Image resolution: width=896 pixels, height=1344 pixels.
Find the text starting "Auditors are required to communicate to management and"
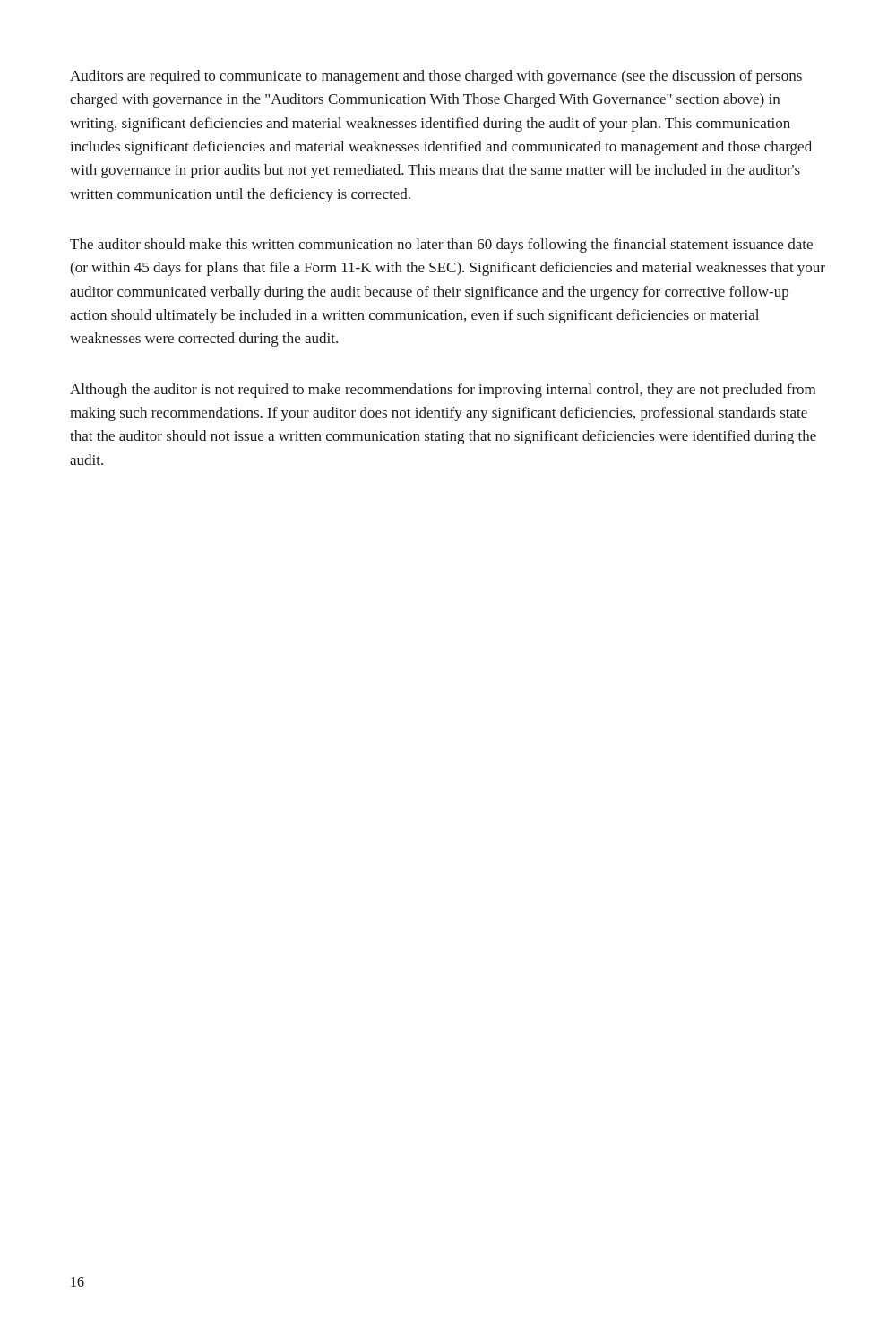[x=441, y=135]
